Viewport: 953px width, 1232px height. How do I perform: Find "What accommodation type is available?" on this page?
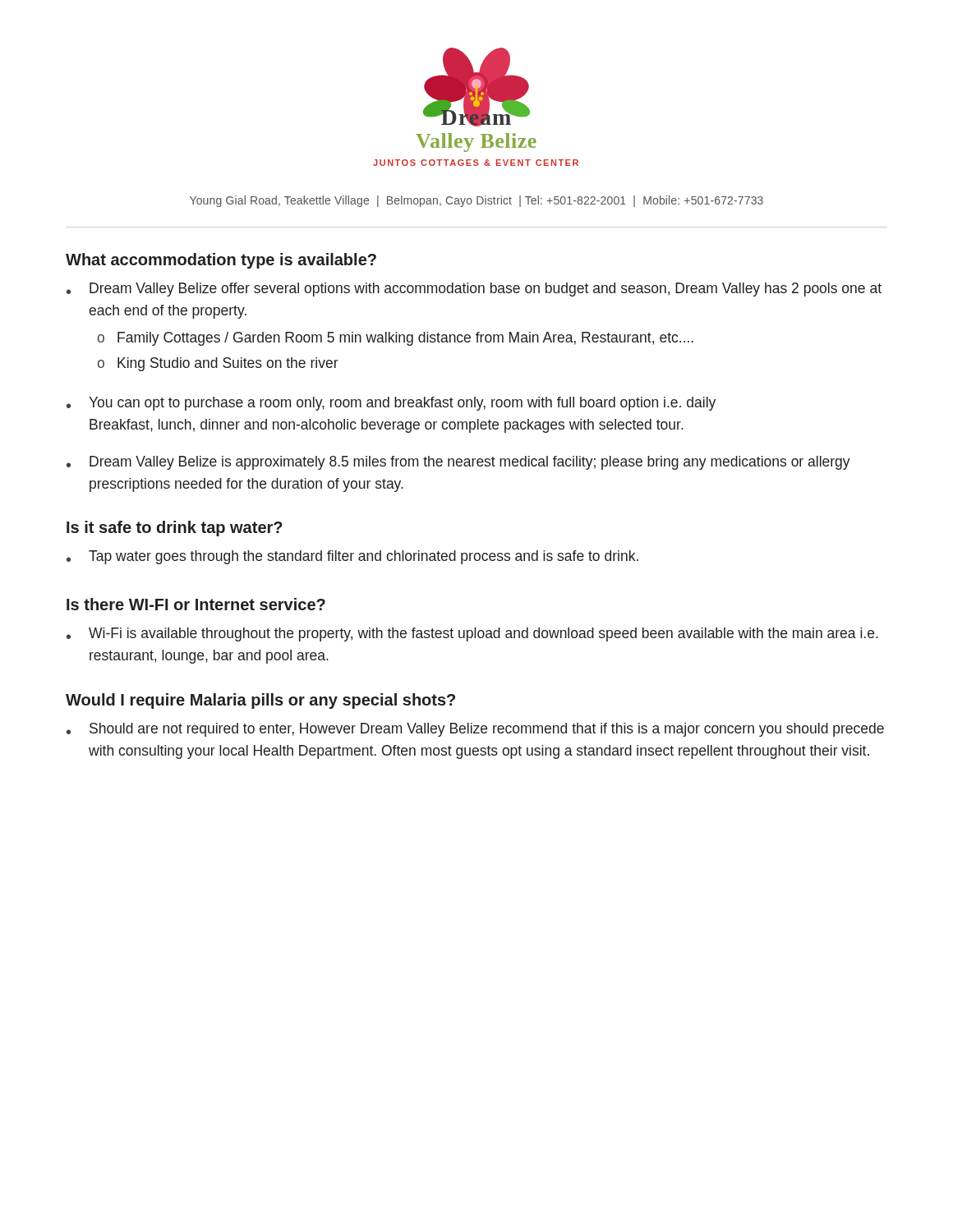(221, 260)
